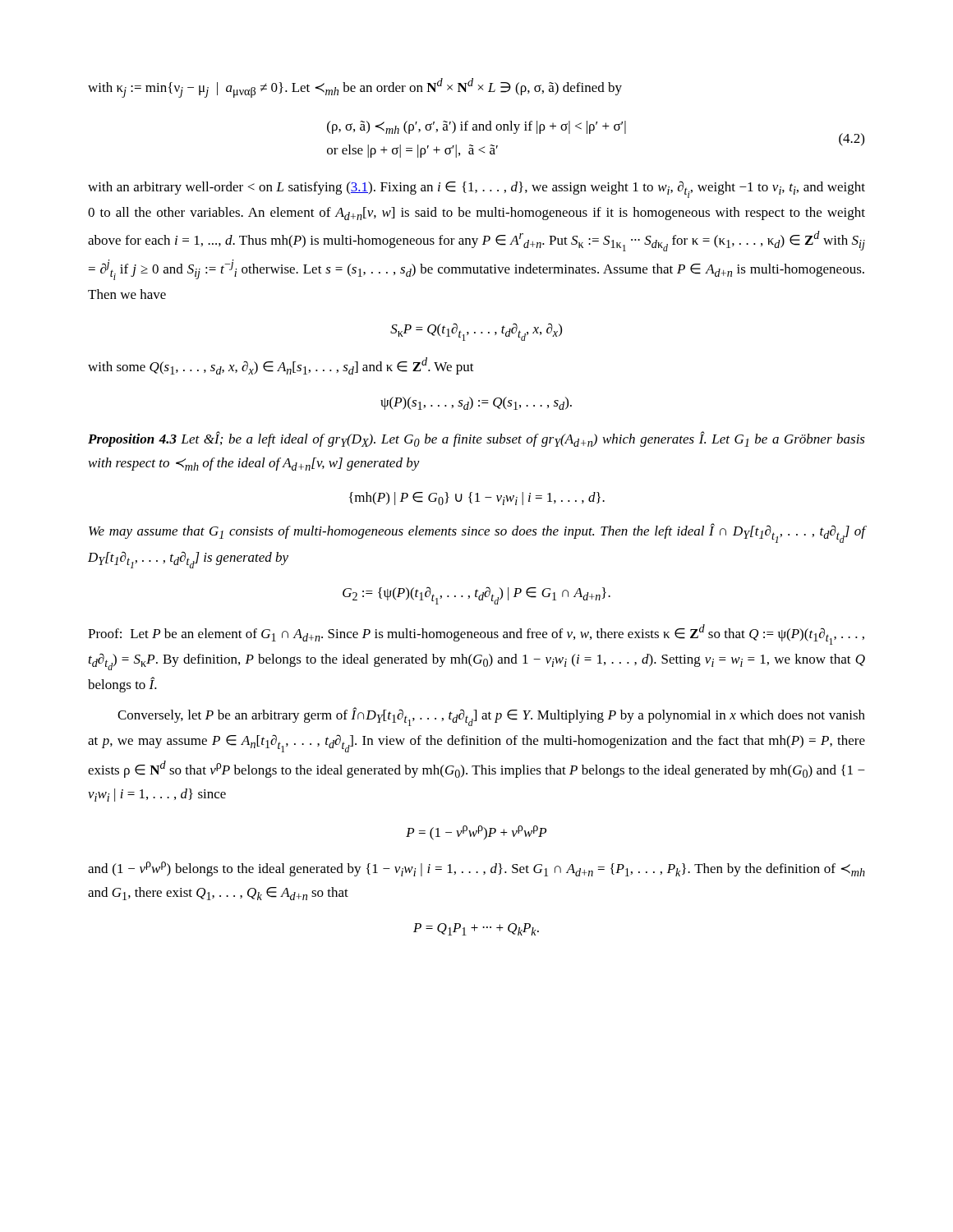Find the block on this page that starts "We may assume that G1 consists of"
This screenshot has height=1232, width=953.
tap(477, 533)
